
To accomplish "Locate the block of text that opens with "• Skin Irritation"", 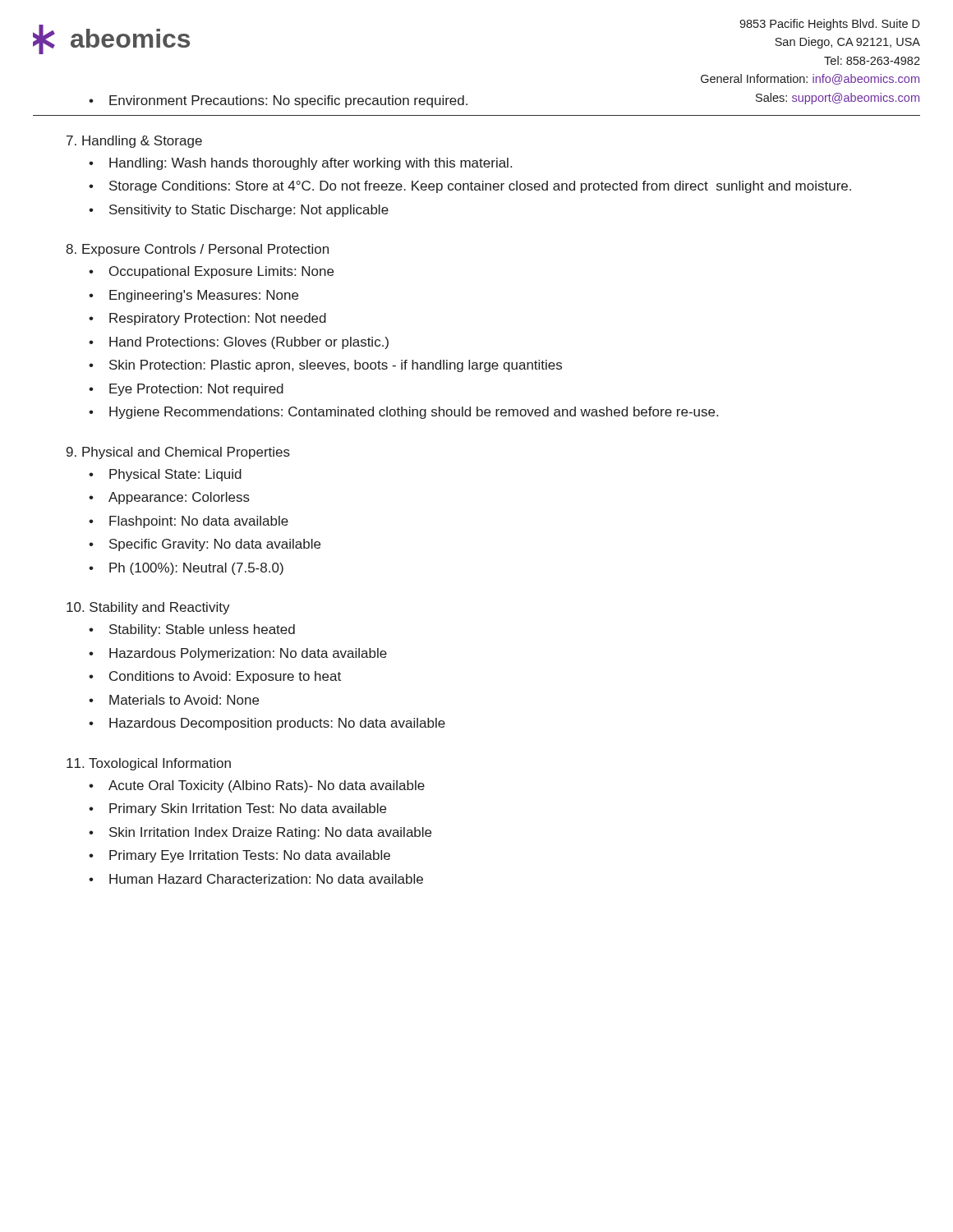I will [x=260, y=833].
